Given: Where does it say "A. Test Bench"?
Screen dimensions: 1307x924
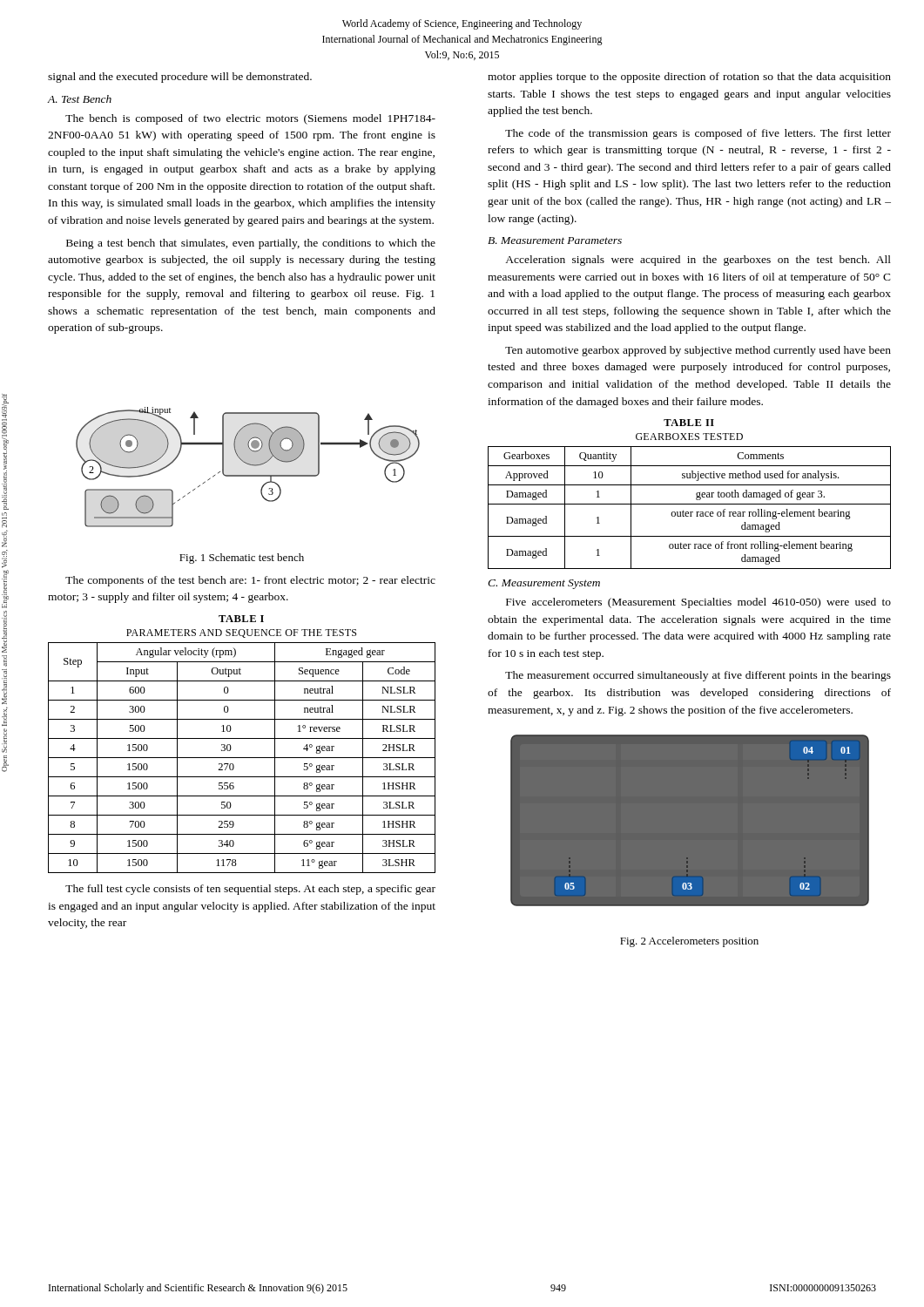Looking at the screenshot, I should 80,99.
